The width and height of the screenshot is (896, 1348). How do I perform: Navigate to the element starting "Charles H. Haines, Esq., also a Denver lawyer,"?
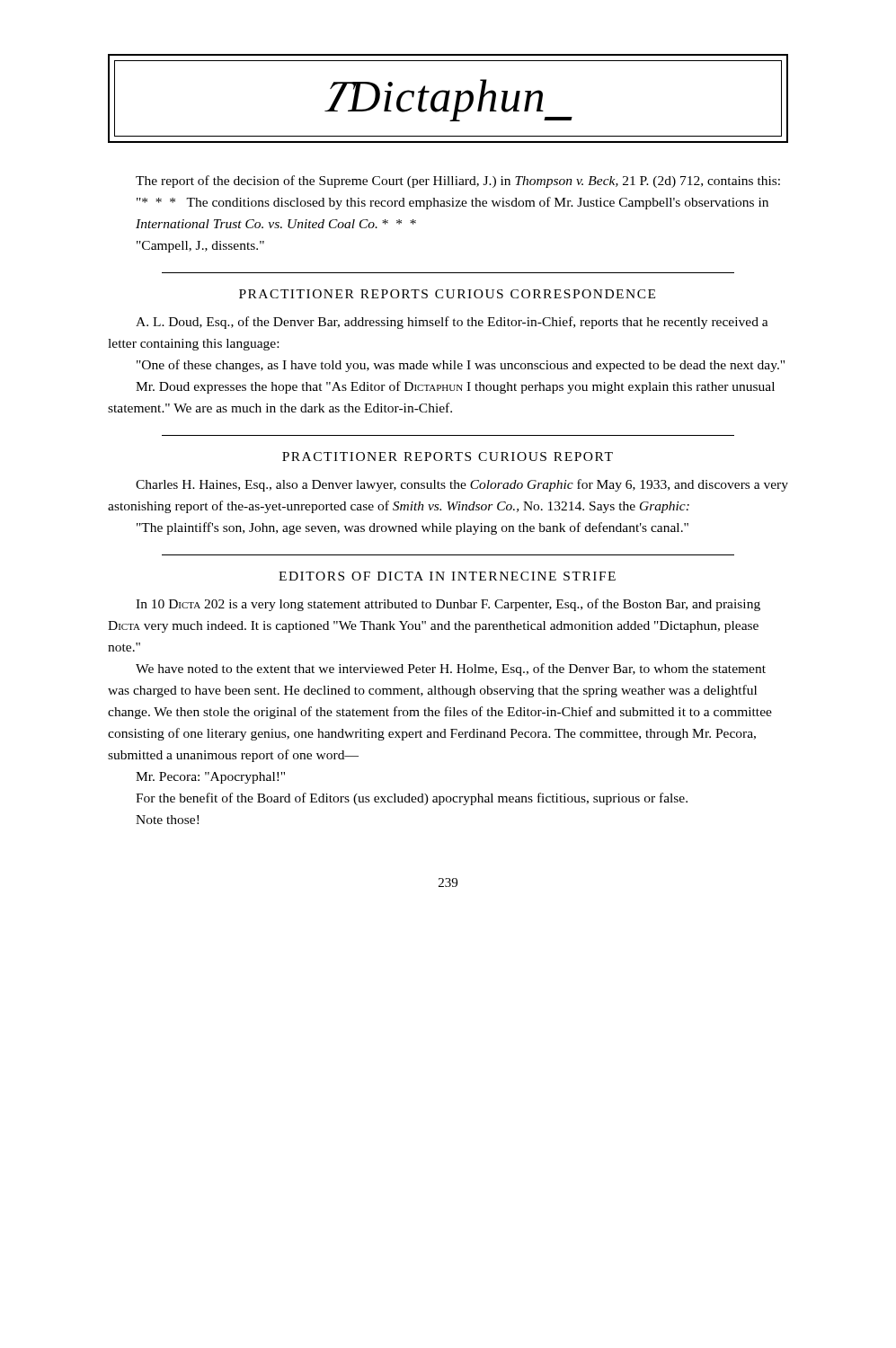tap(448, 506)
